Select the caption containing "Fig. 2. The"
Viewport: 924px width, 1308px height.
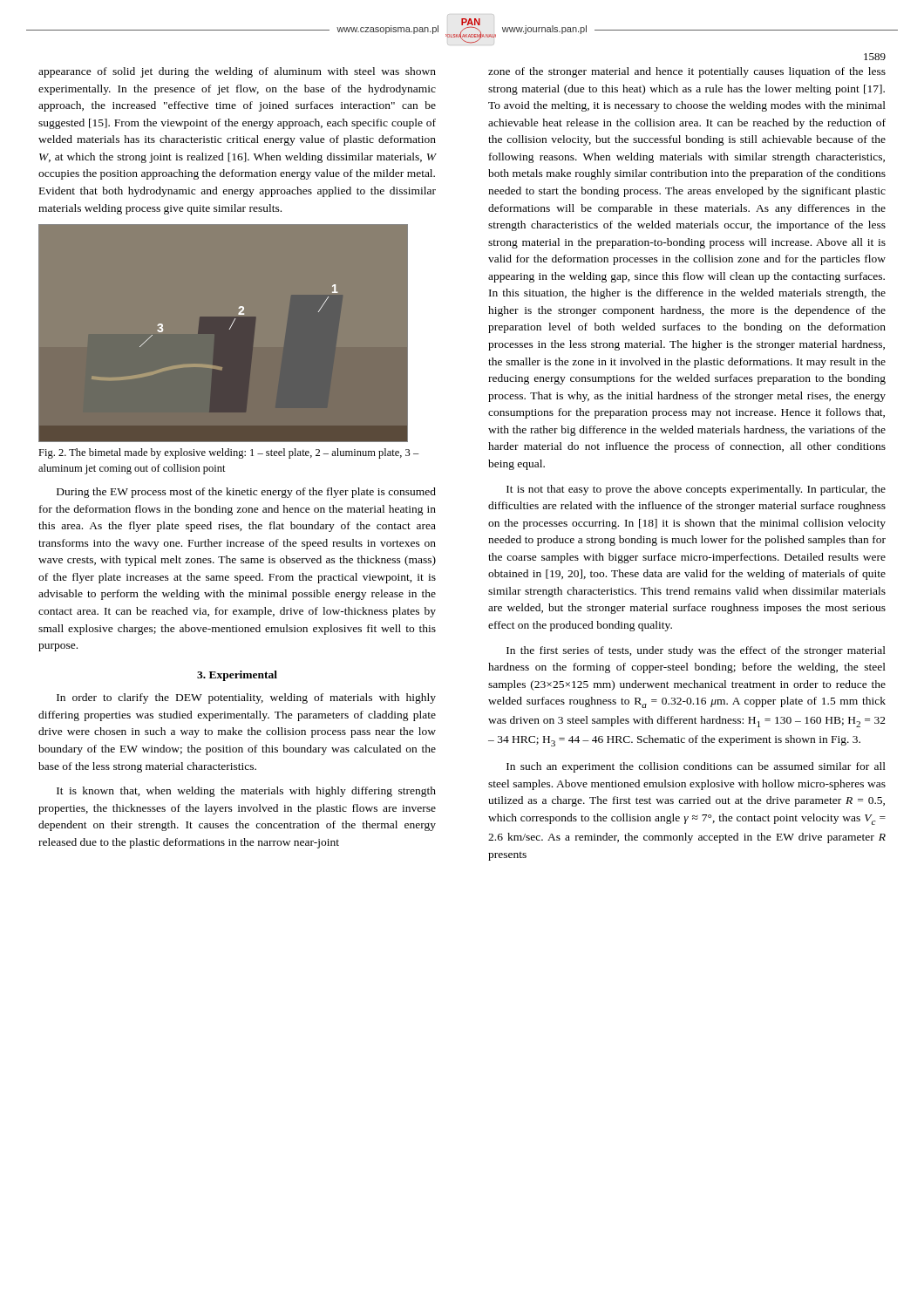(x=228, y=460)
